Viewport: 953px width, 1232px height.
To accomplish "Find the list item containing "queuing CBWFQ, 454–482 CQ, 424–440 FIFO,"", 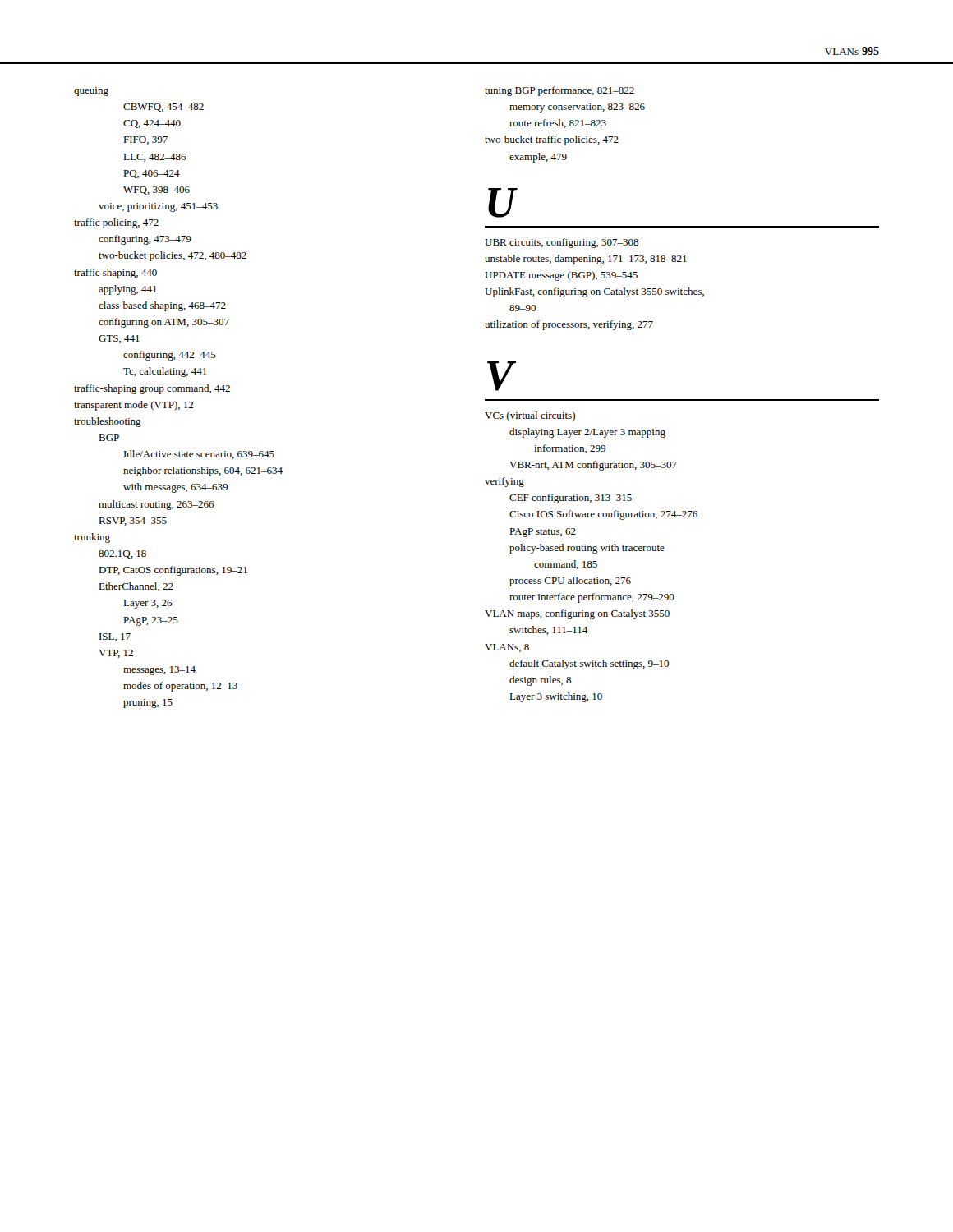I will click(91, 92).
